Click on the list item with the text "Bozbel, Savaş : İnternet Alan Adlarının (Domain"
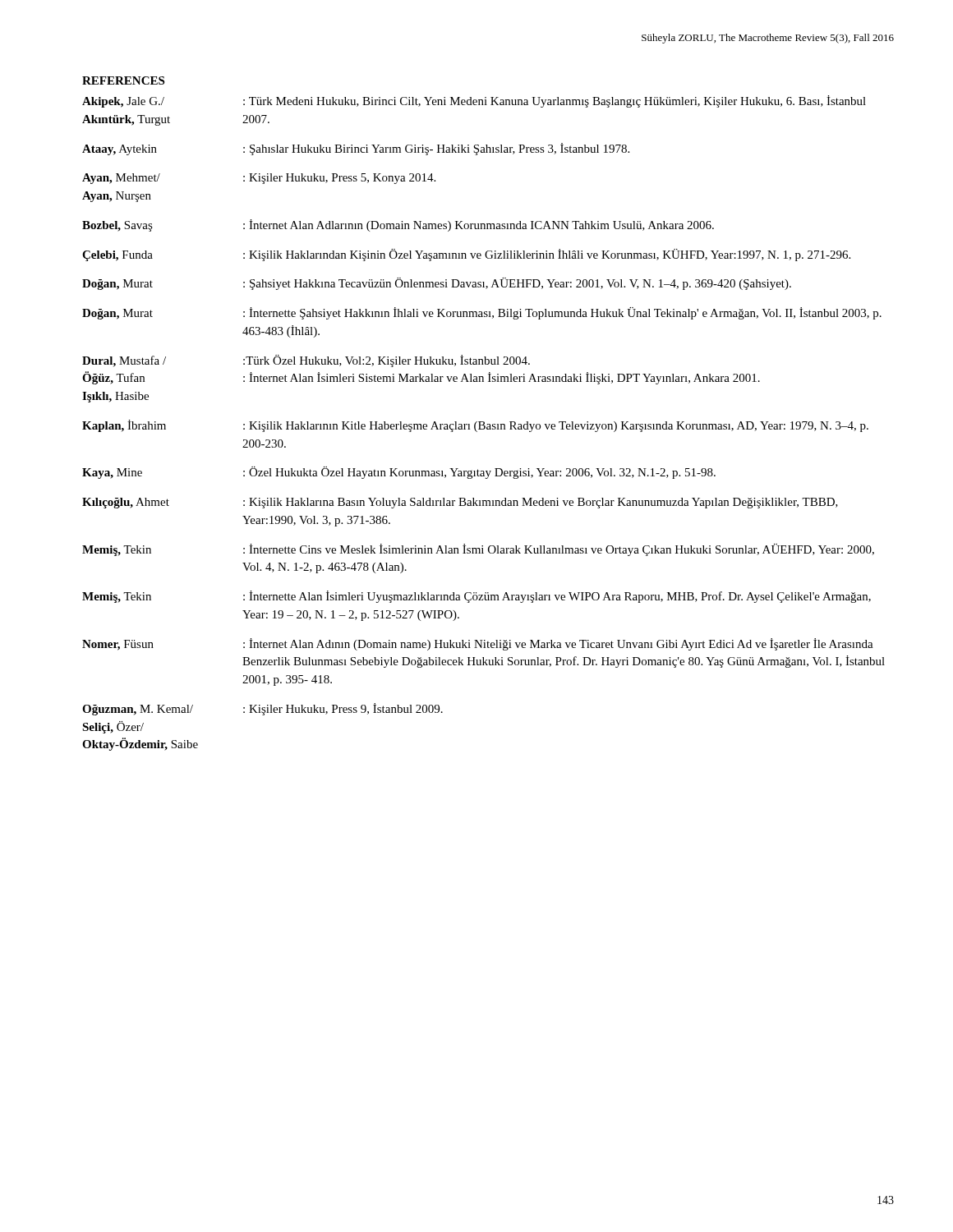The width and height of the screenshot is (953, 1232). tap(488, 226)
